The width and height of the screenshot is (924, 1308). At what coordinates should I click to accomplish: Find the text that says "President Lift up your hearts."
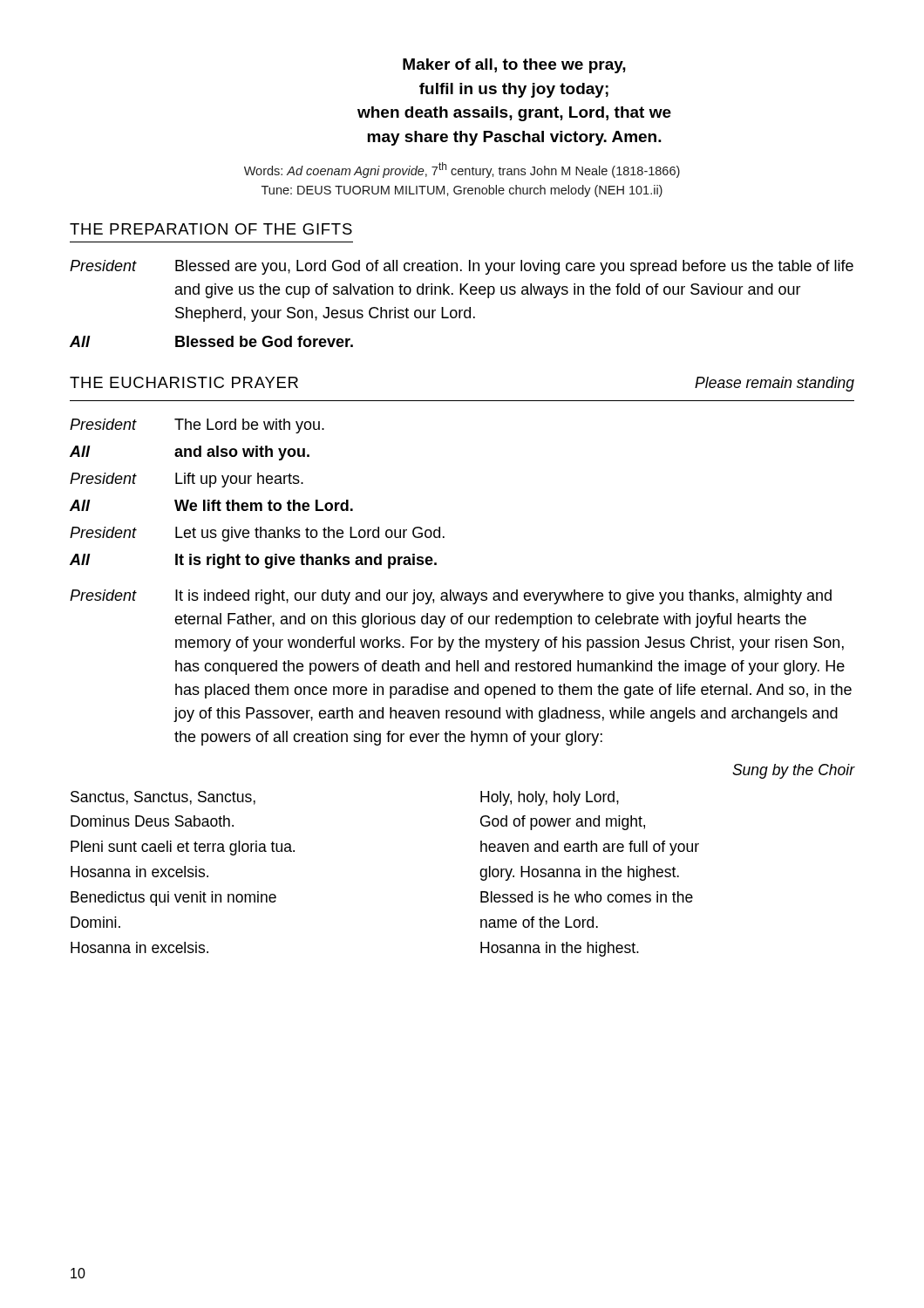click(x=187, y=480)
